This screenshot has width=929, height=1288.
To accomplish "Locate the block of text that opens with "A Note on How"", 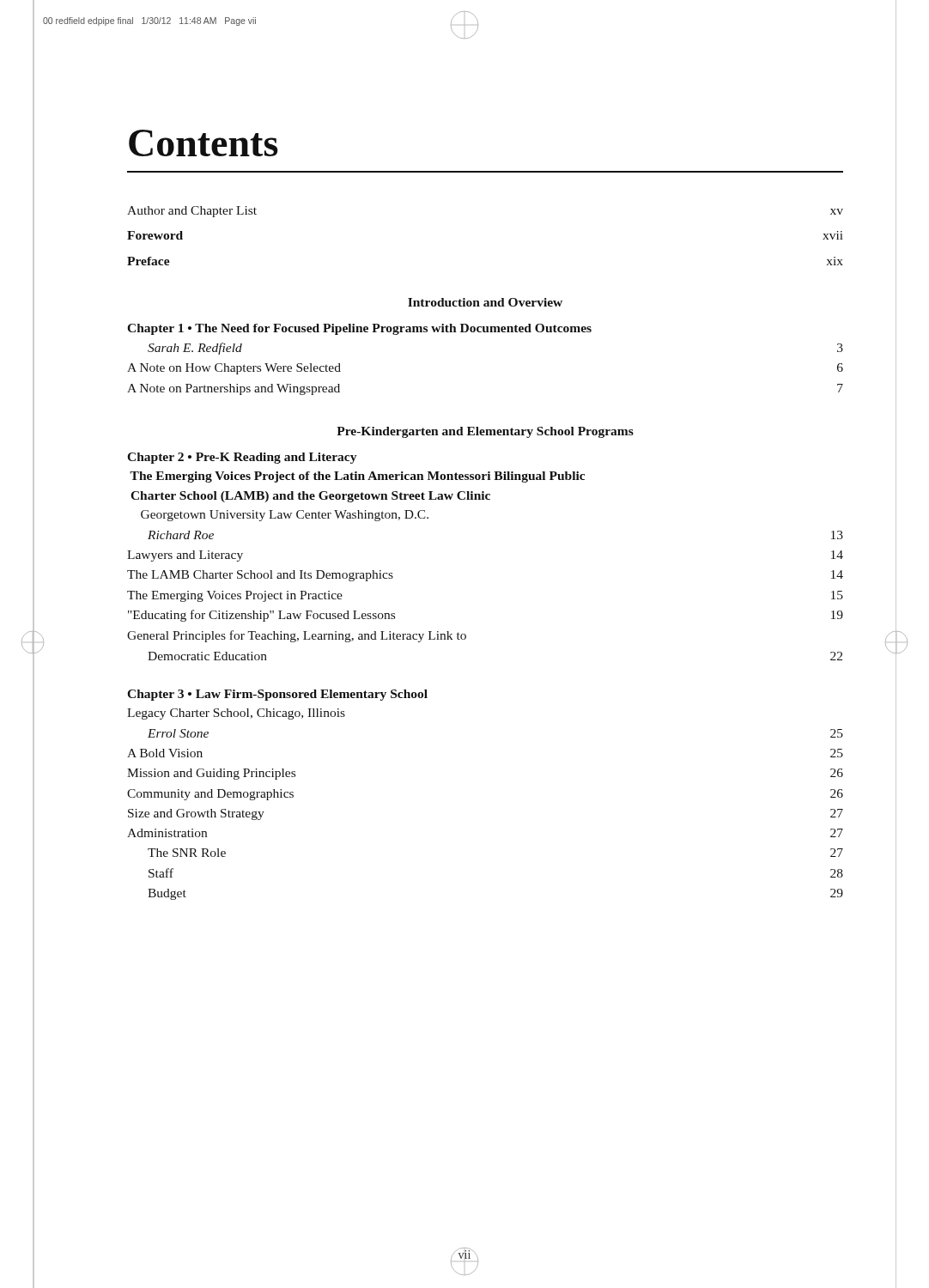I will point(237,369).
